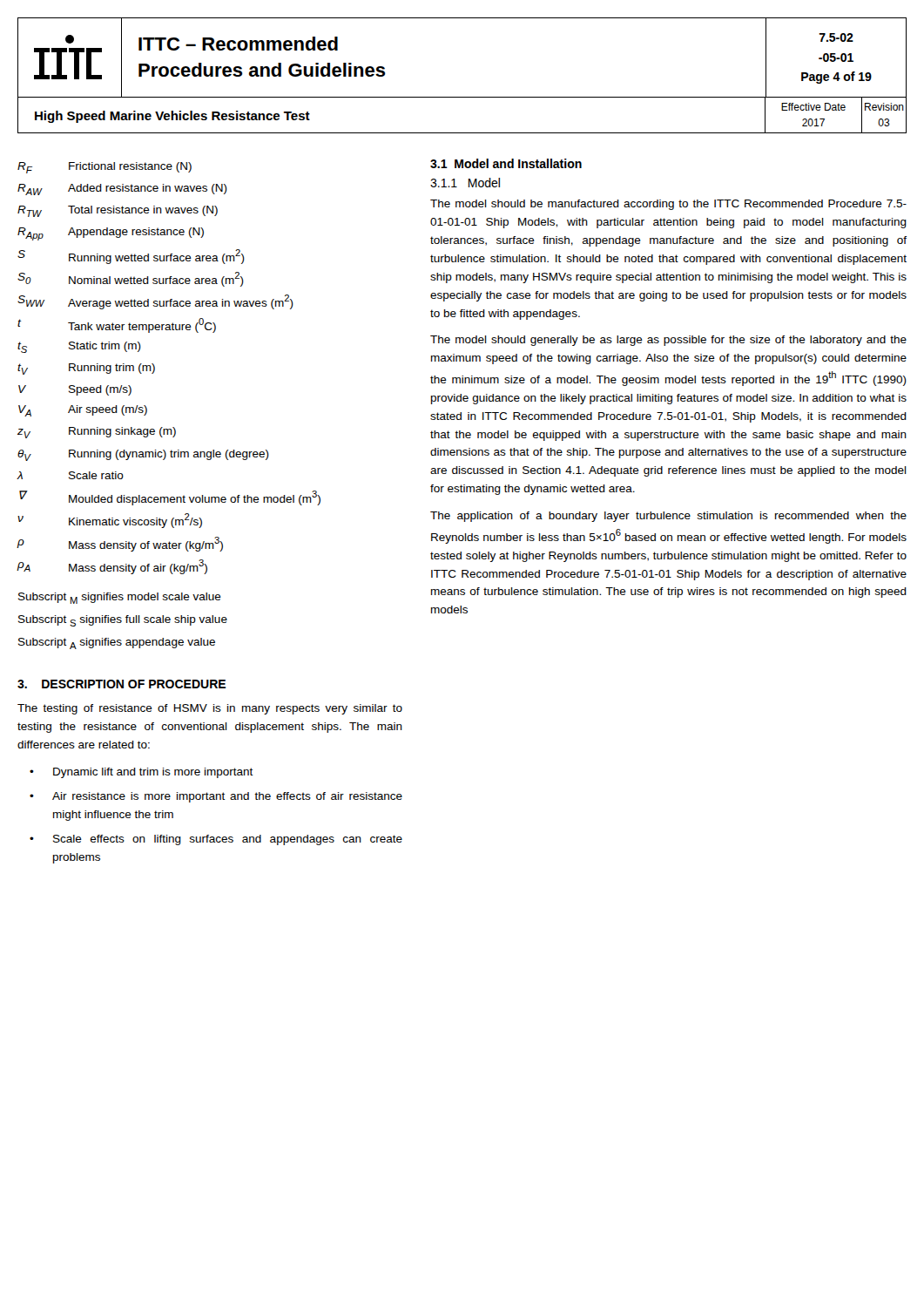Select the text block starting "The model should generally be as large as"
This screenshot has height=1307, width=924.
click(668, 414)
